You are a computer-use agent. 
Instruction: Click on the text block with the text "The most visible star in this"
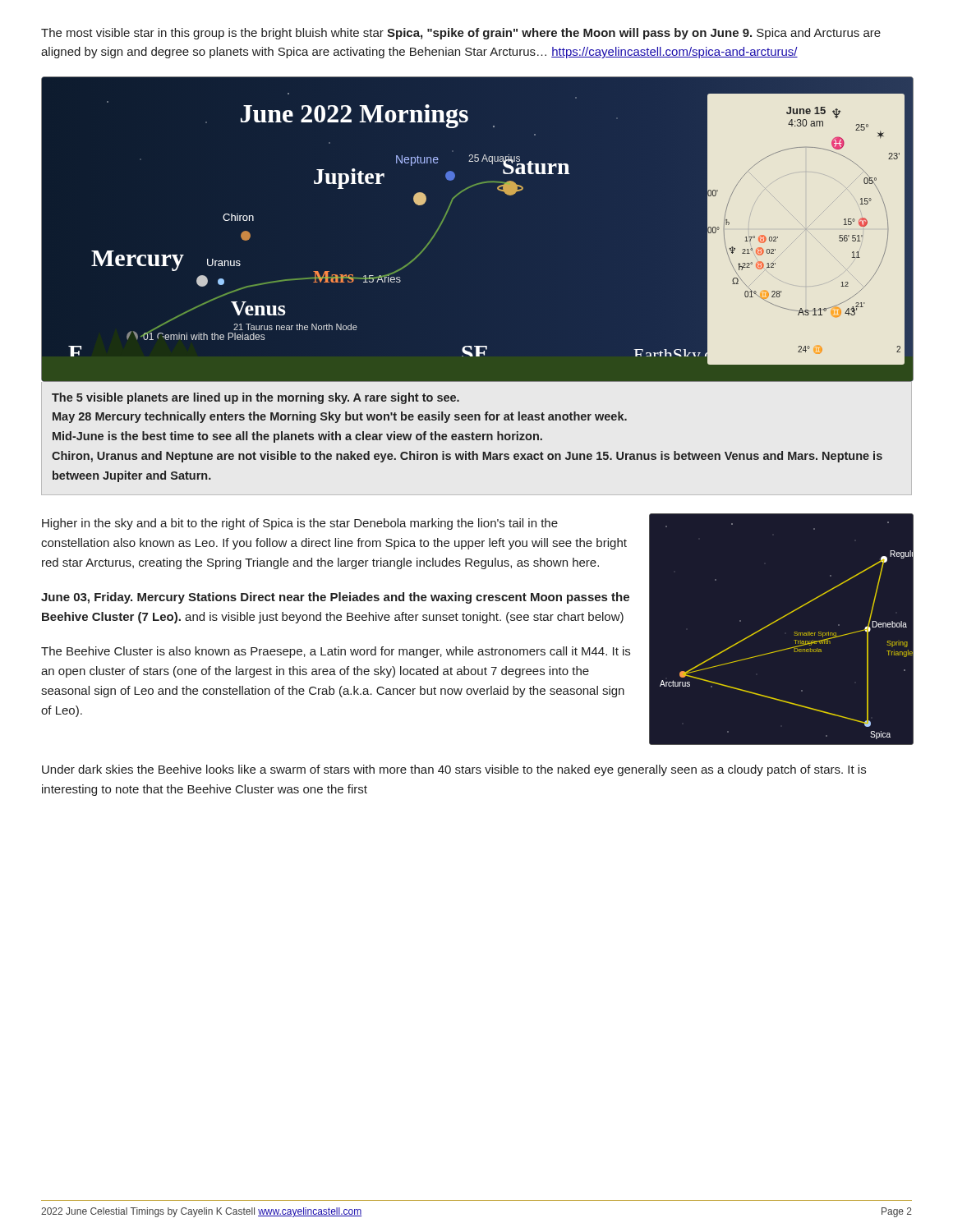[x=461, y=42]
